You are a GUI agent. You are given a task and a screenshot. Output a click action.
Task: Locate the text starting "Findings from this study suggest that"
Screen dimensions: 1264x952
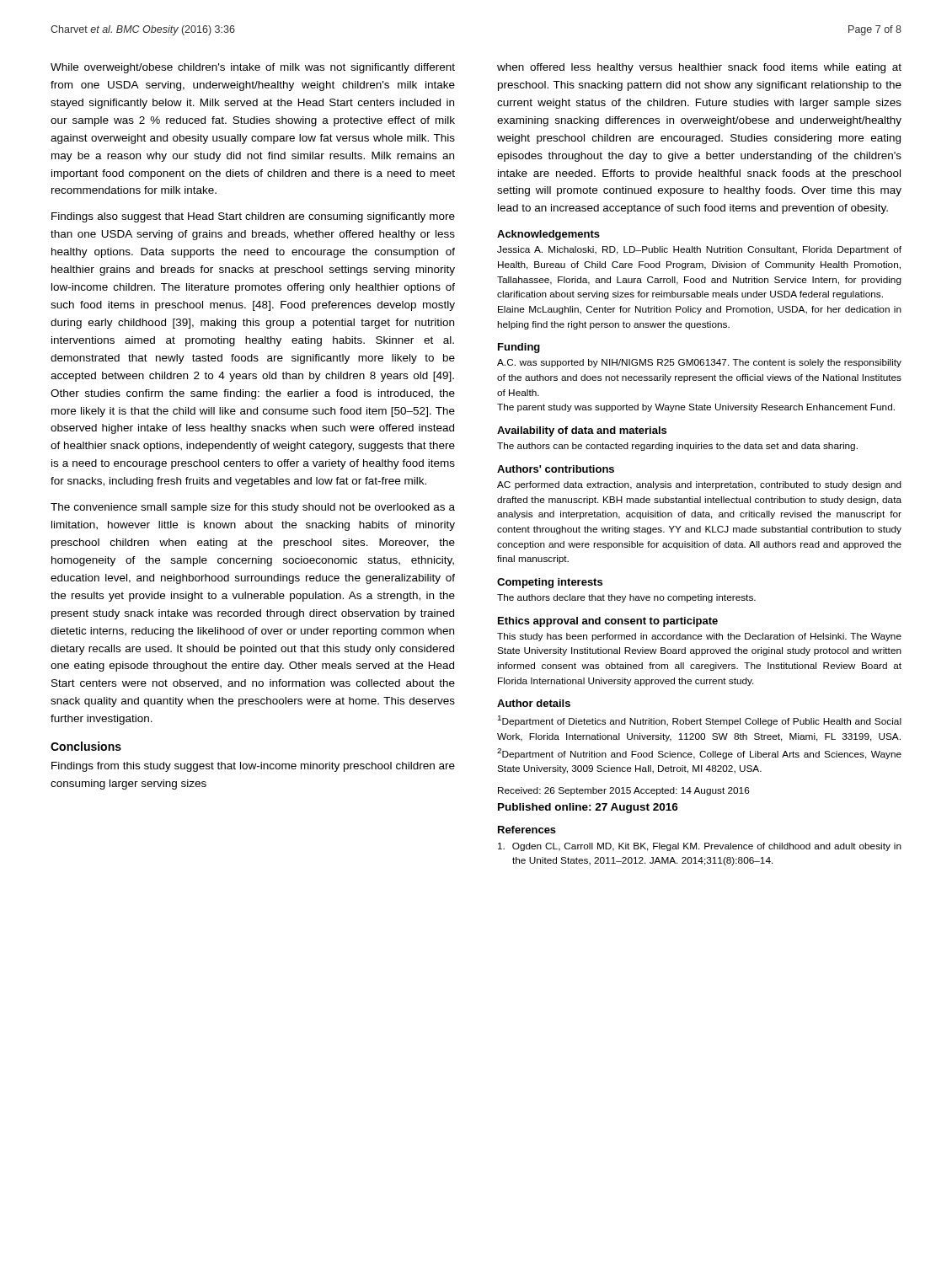[253, 775]
